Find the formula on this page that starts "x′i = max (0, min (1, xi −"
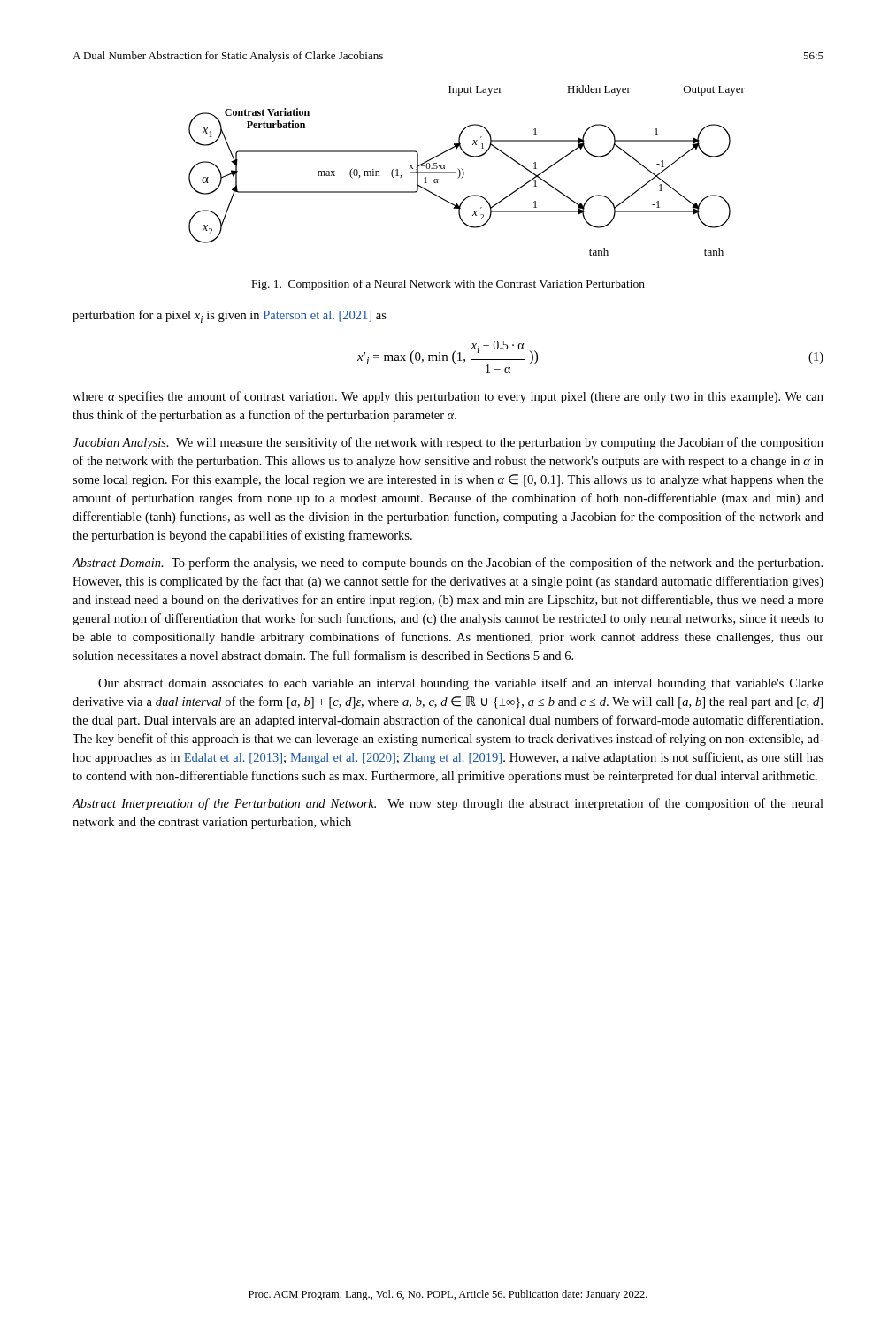Viewport: 896px width, 1327px height. [453, 357]
